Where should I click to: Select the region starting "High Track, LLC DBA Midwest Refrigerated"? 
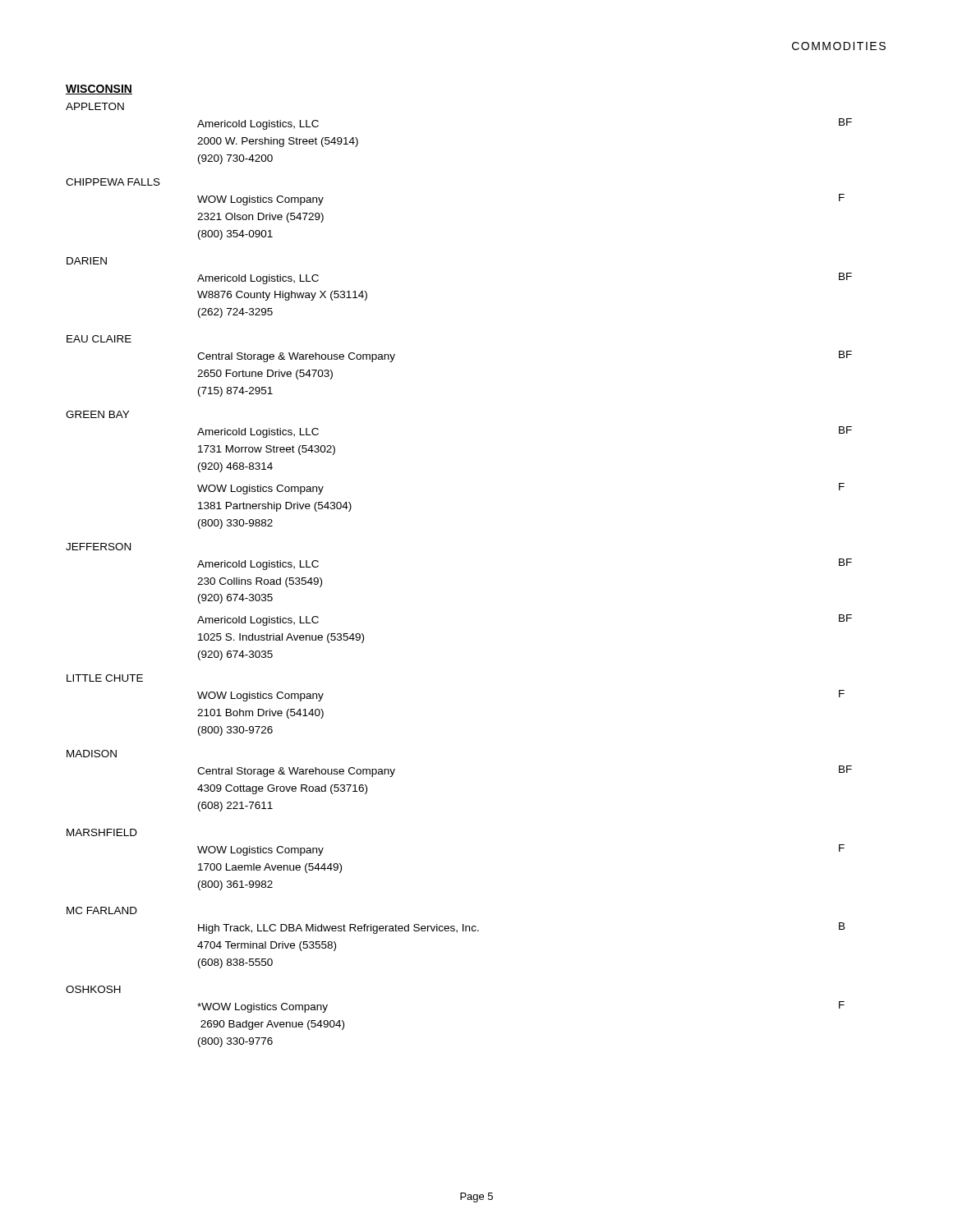click(341, 929)
